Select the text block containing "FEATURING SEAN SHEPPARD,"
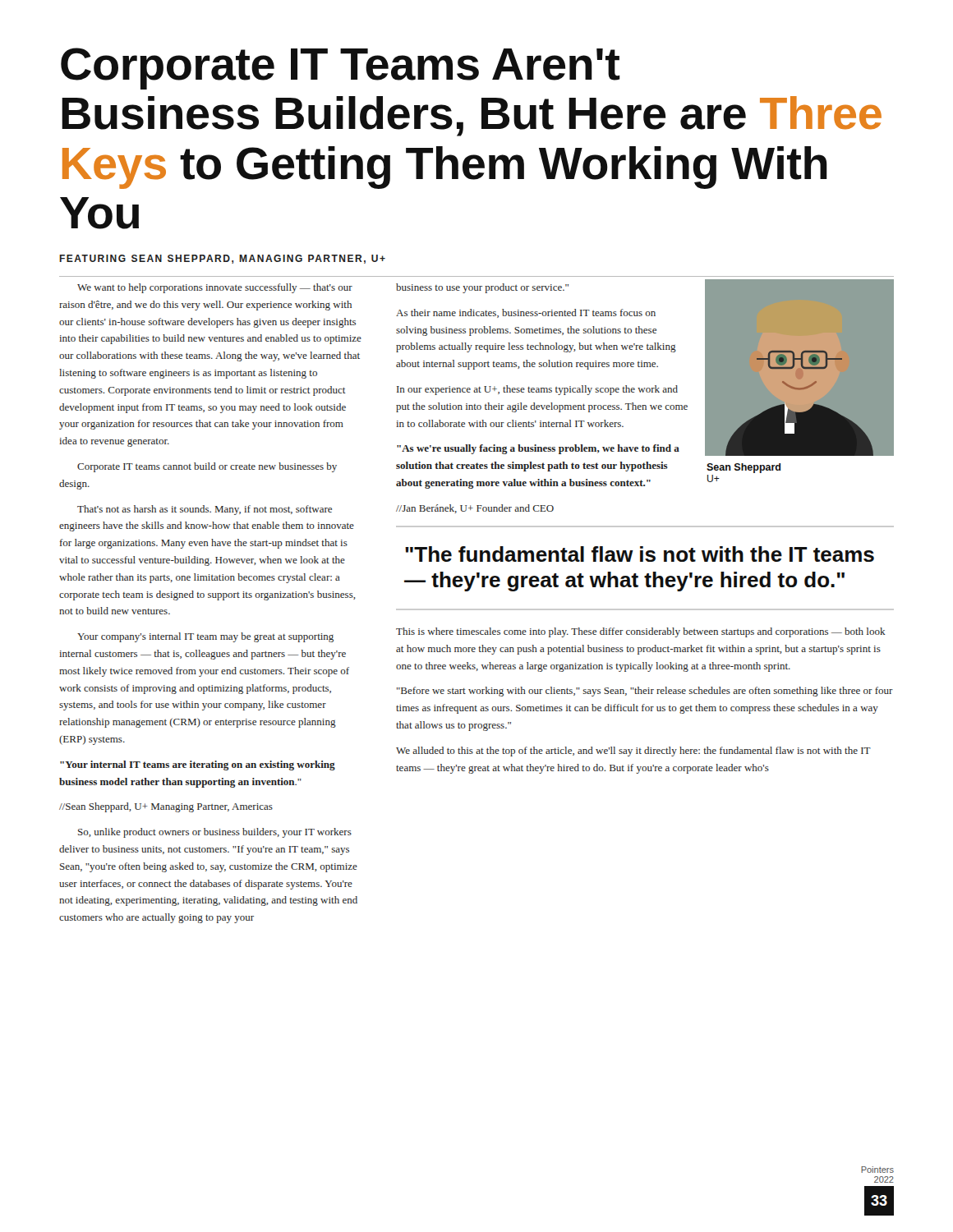953x1232 pixels. click(223, 259)
